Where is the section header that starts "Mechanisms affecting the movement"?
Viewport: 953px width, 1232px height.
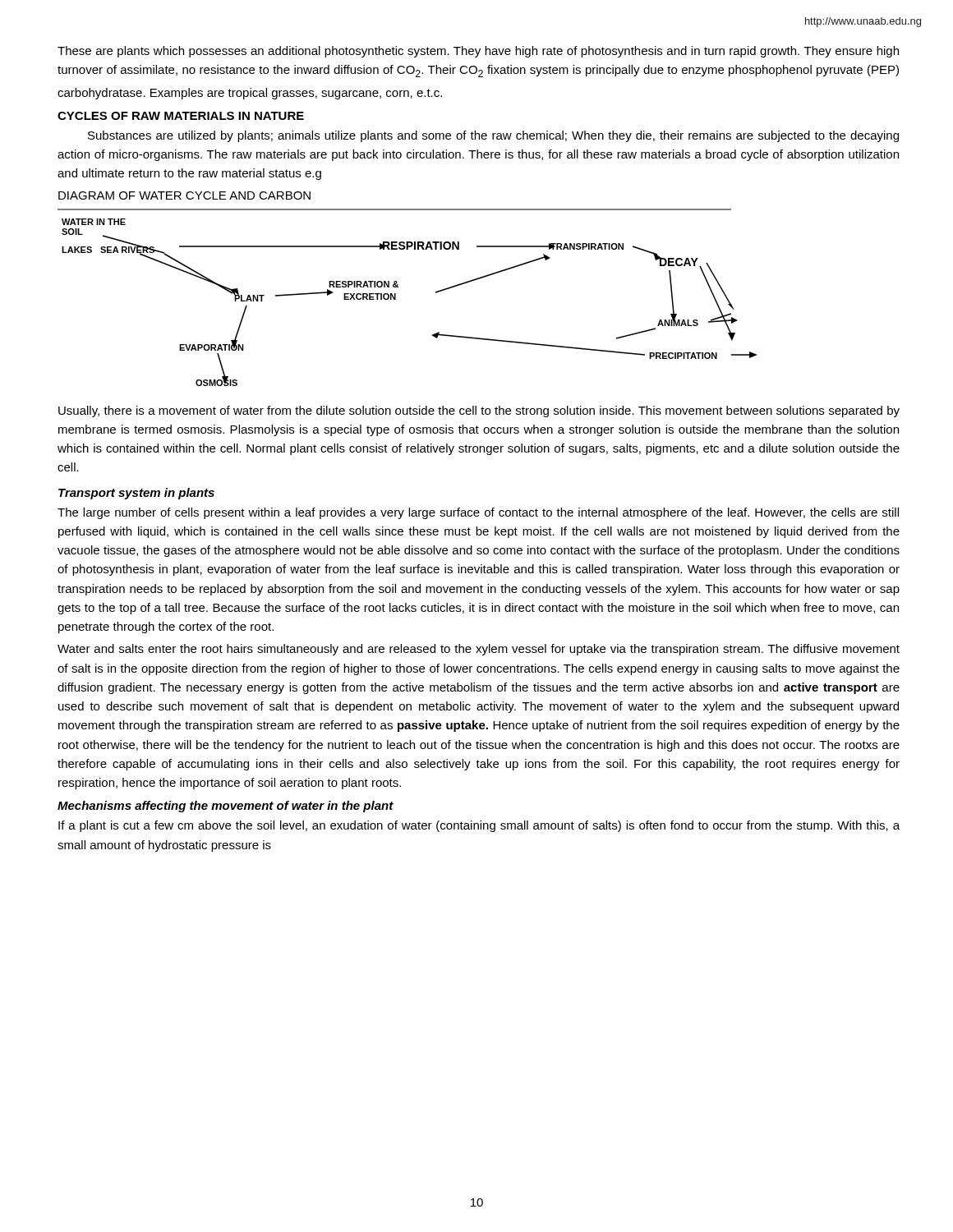pyautogui.click(x=225, y=806)
